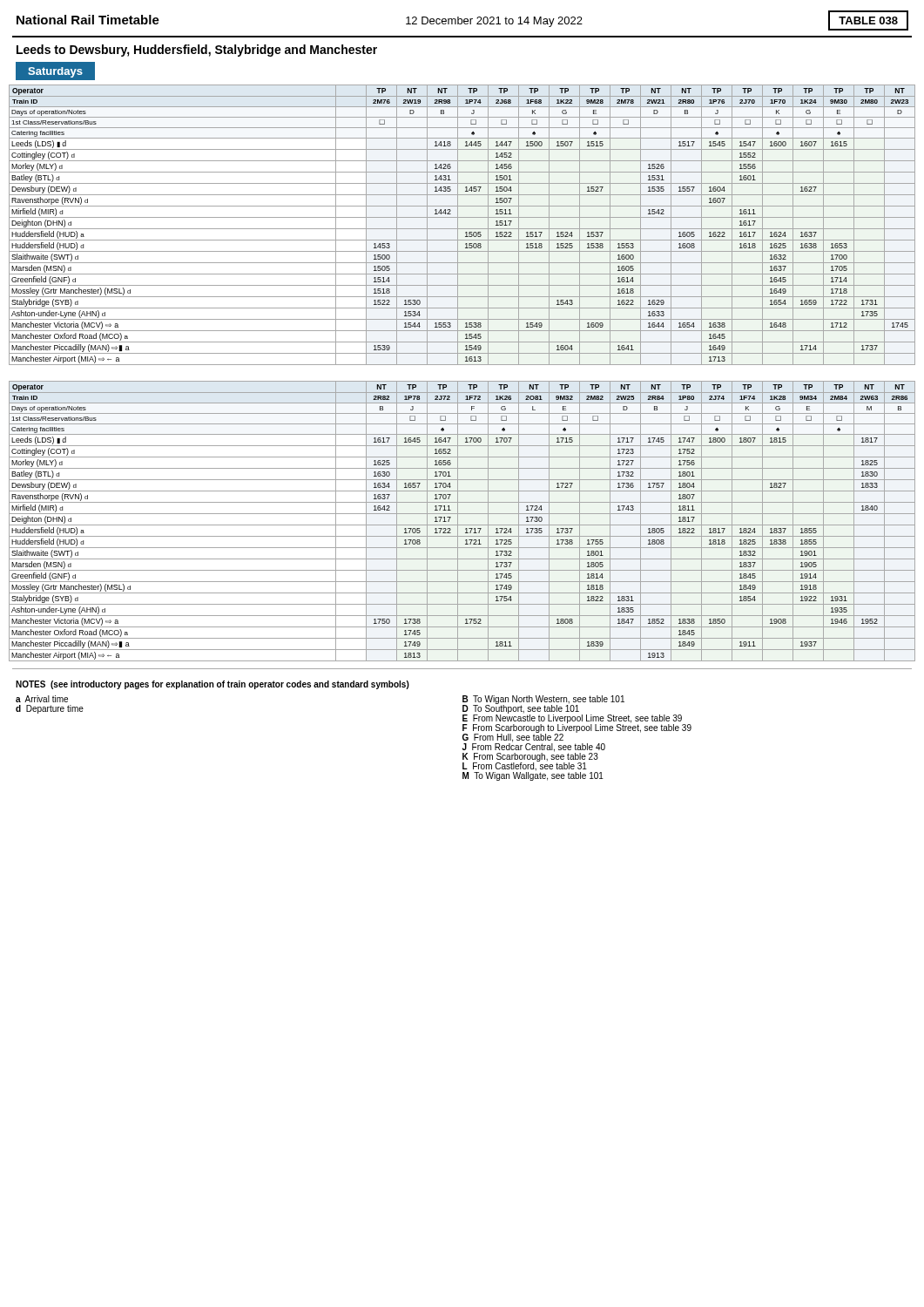
Task: Click the section header
Action: click(x=55, y=71)
